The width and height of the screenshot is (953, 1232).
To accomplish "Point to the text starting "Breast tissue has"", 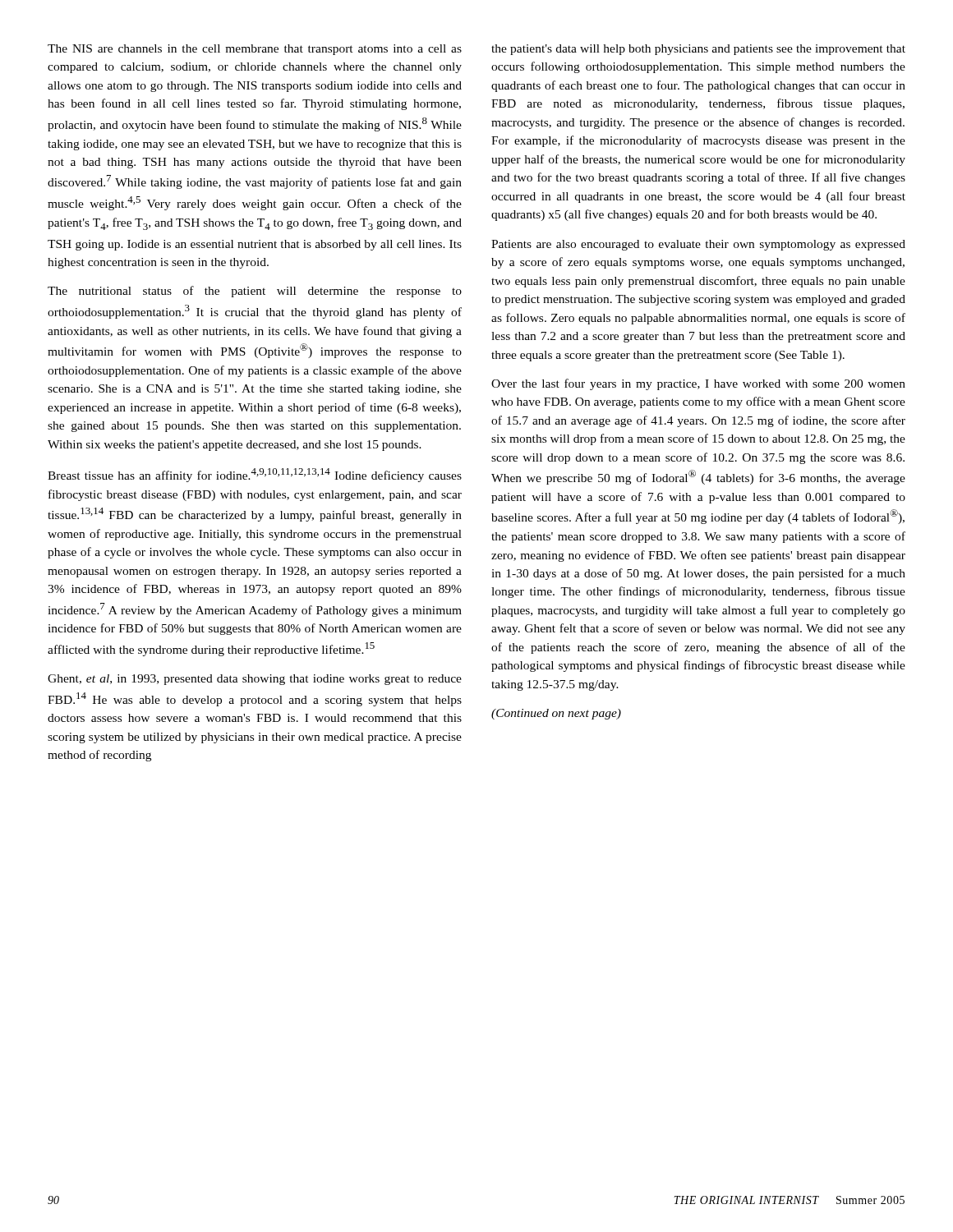I will [255, 562].
